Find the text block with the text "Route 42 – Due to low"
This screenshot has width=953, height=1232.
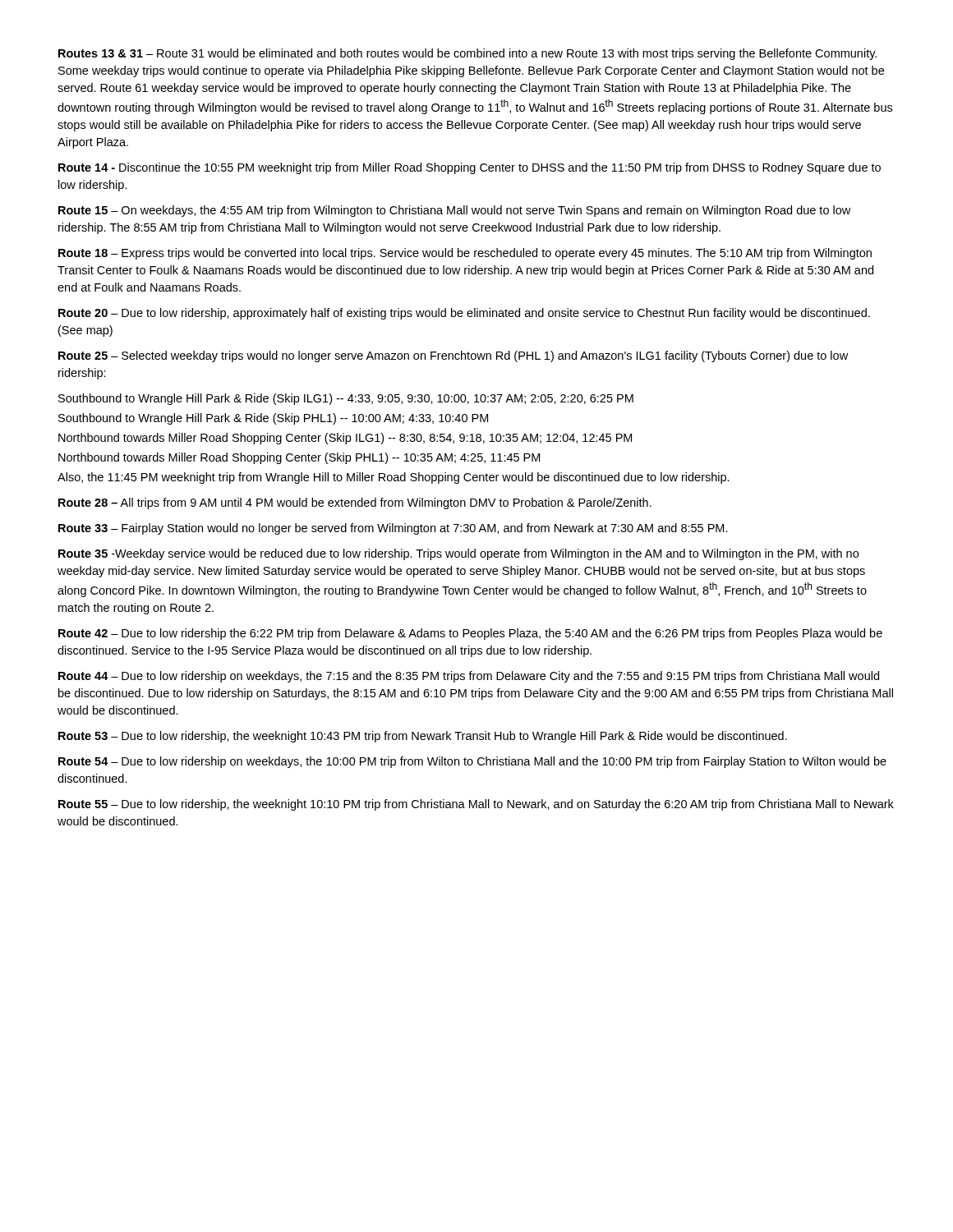(x=470, y=642)
